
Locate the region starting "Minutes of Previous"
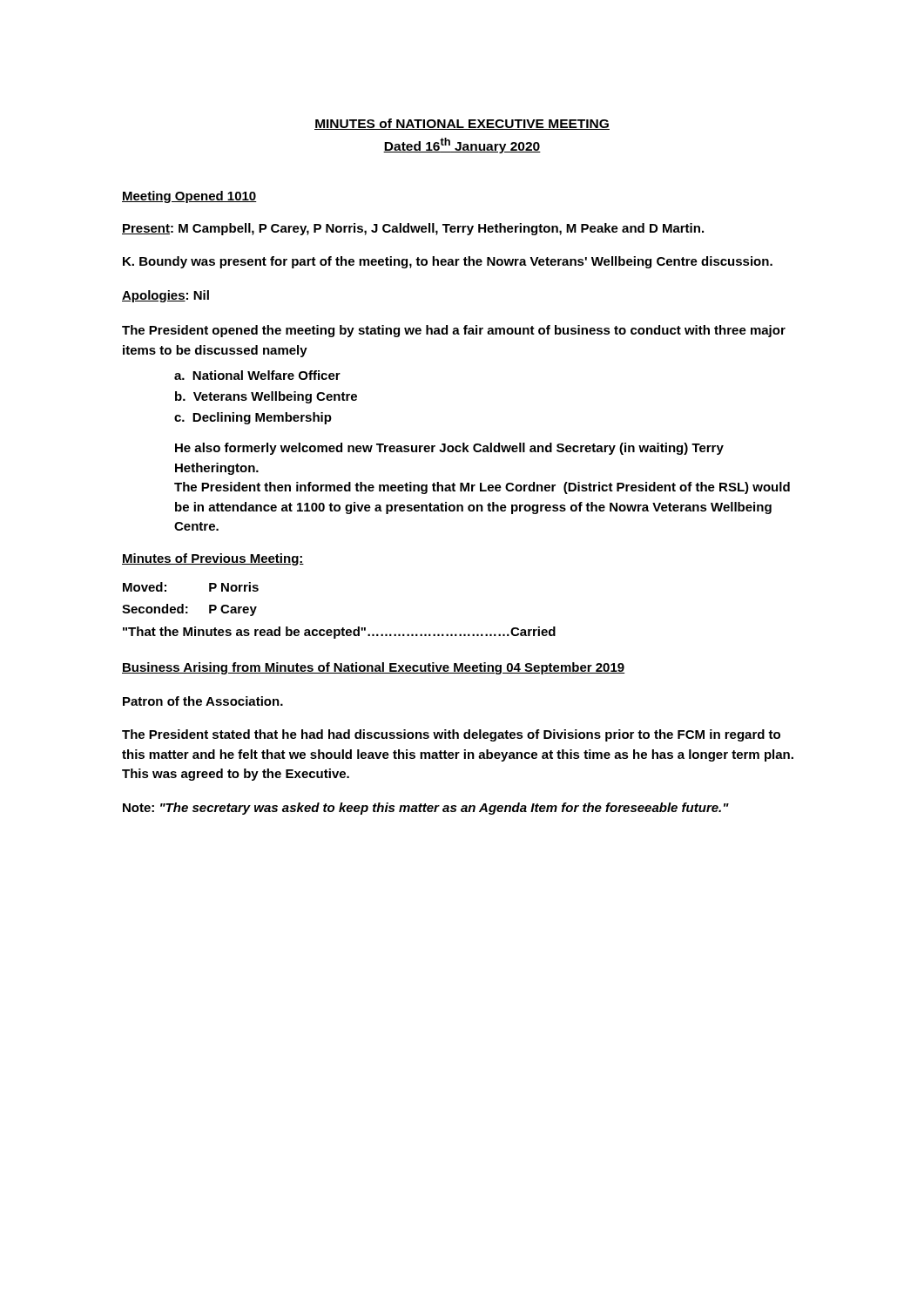point(213,558)
